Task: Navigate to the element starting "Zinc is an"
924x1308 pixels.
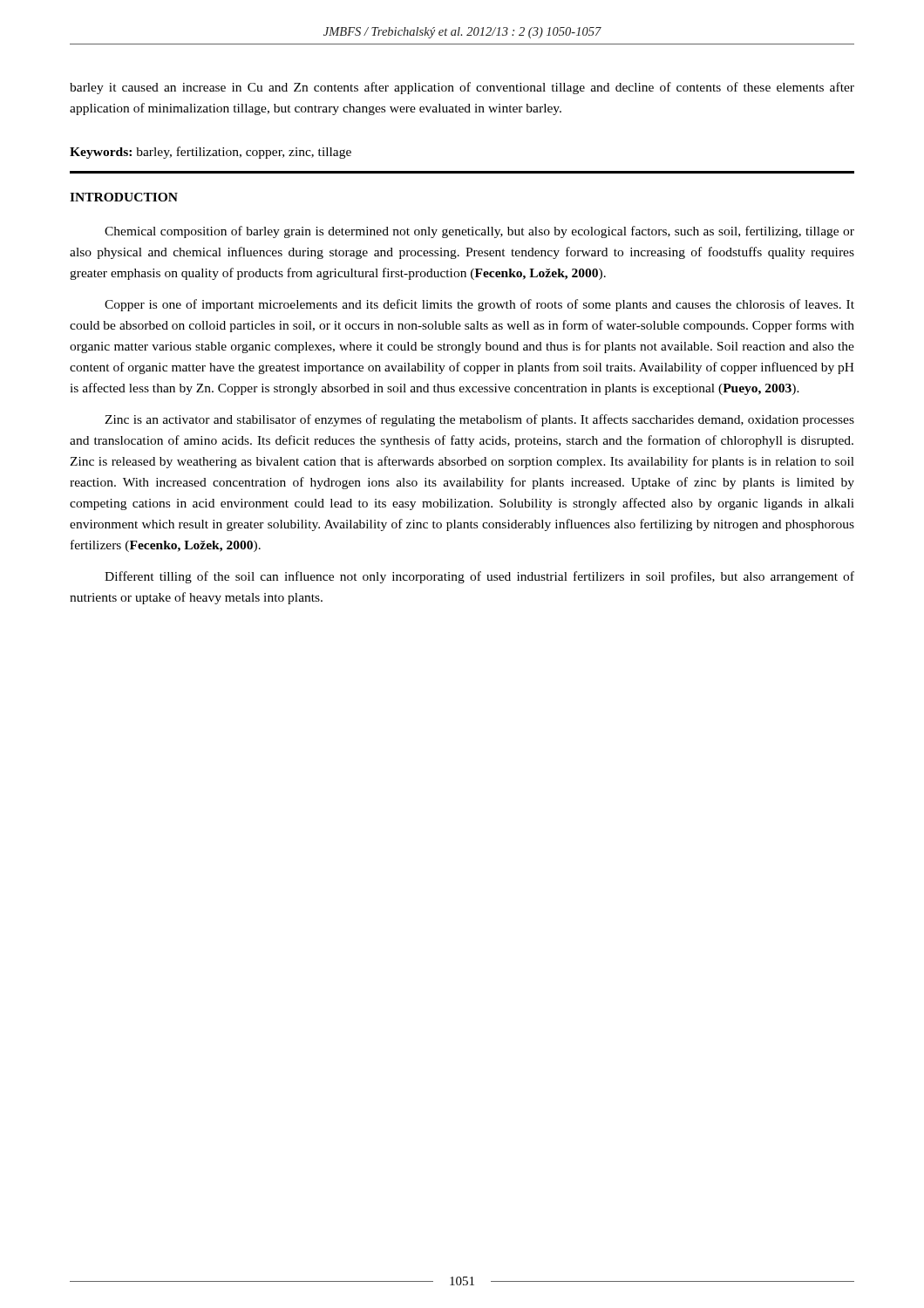Action: coord(462,482)
